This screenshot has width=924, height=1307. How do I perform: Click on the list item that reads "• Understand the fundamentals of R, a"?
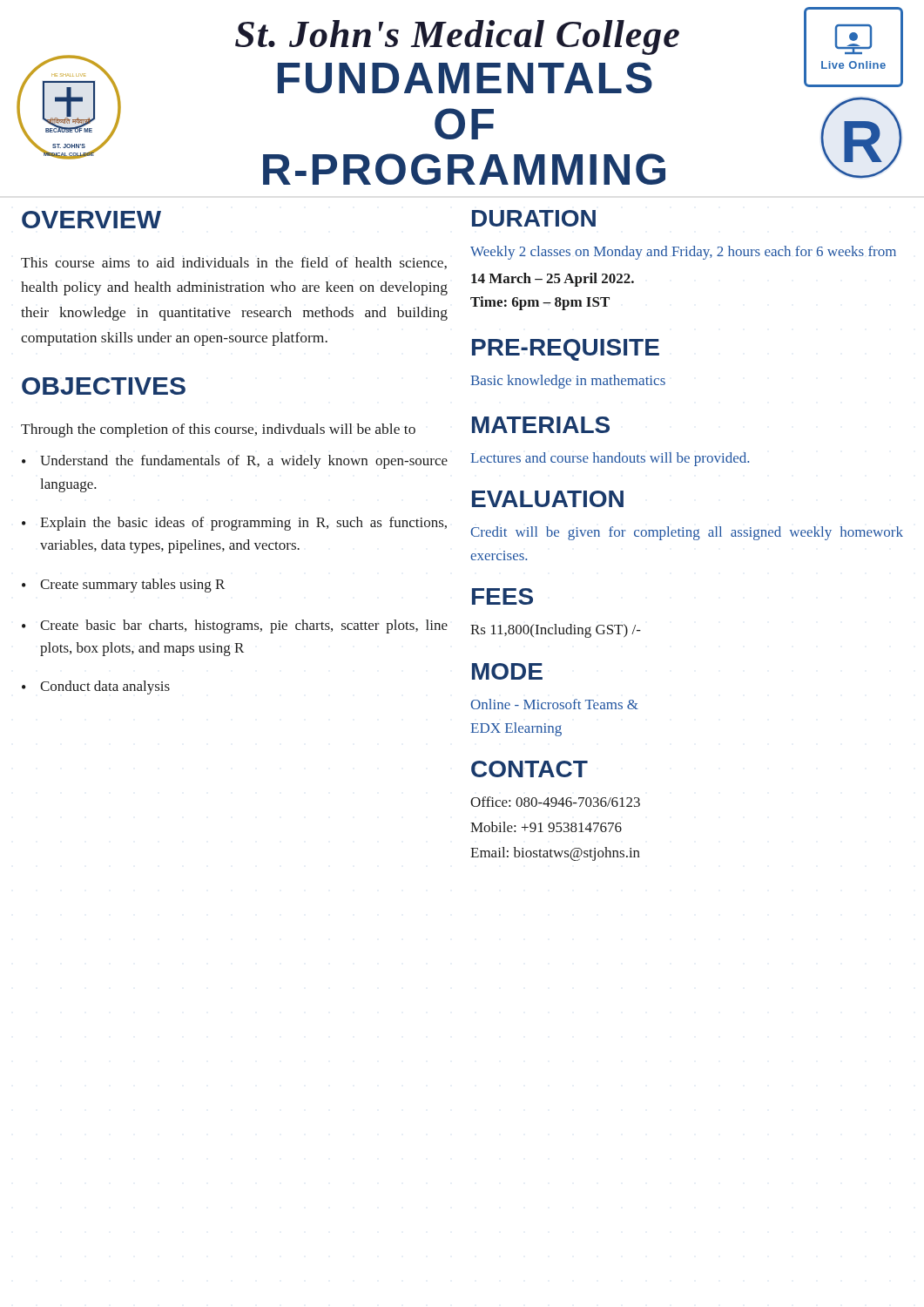pyautogui.click(x=234, y=473)
